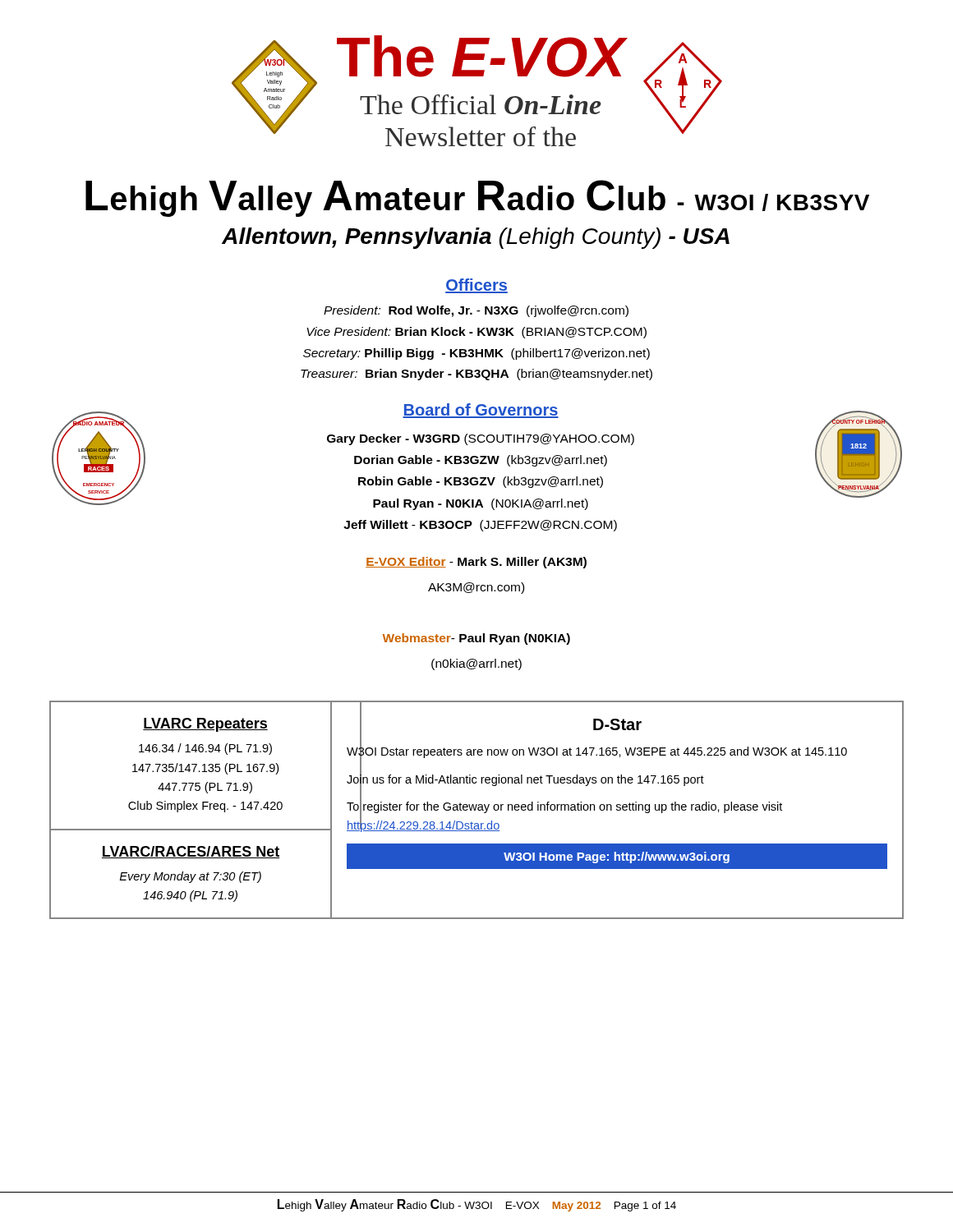Point to the region starting "Allentown, Pennsylvania (Lehigh County) - USA"
This screenshot has height=1232, width=953.
coord(476,236)
